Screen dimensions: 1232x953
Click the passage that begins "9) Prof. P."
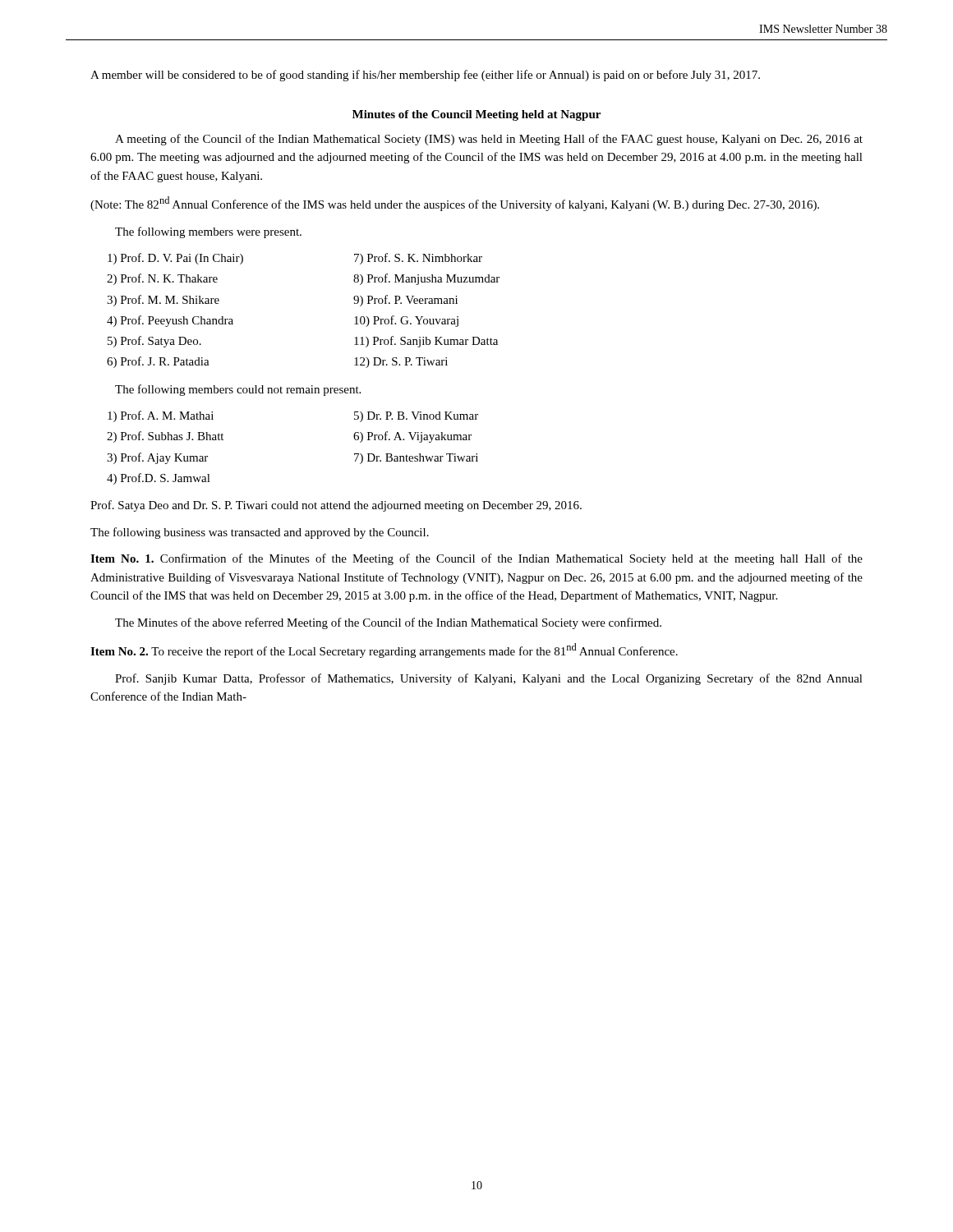pyautogui.click(x=406, y=299)
